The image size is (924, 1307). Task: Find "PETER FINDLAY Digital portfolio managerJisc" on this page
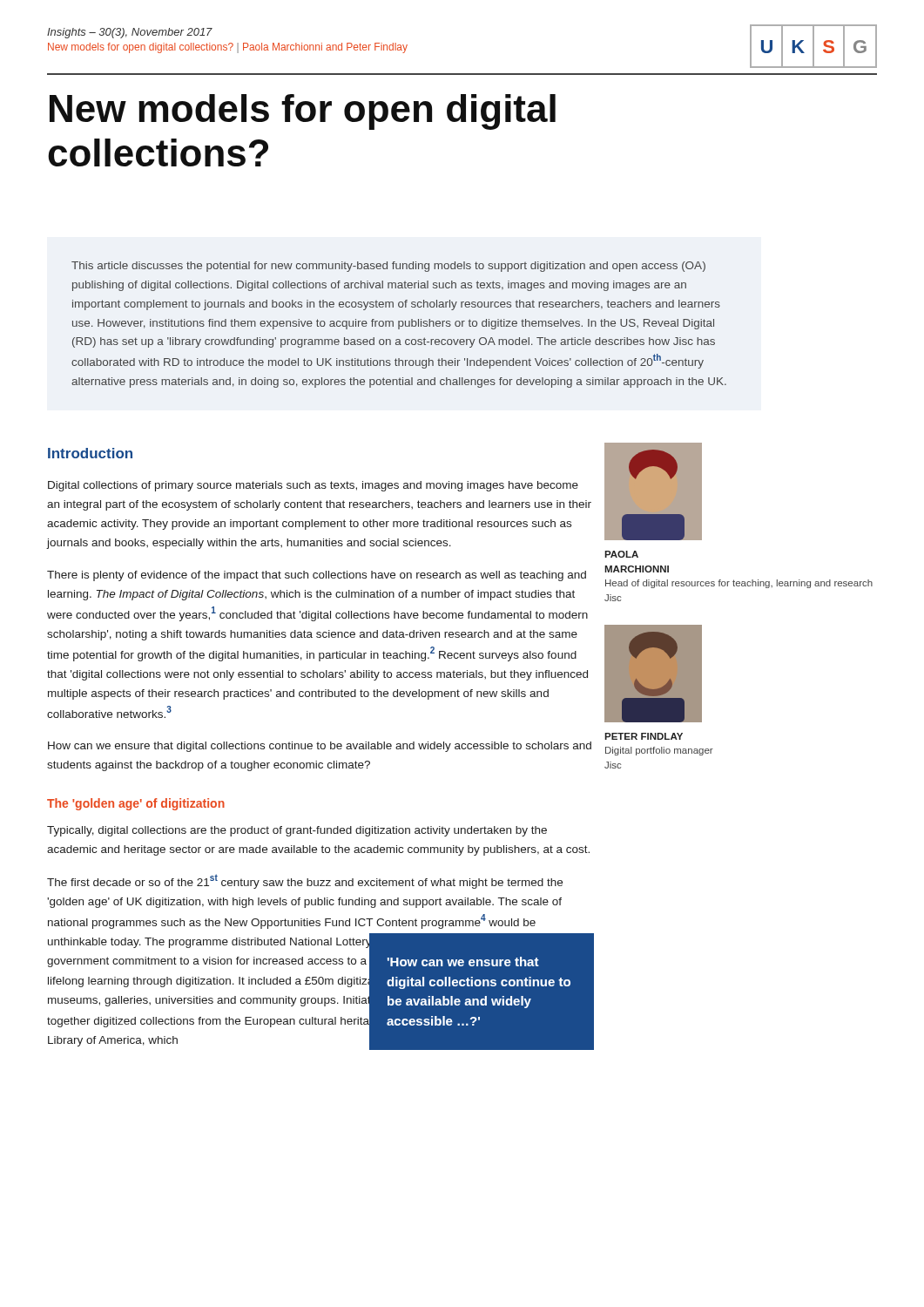(644, 736)
